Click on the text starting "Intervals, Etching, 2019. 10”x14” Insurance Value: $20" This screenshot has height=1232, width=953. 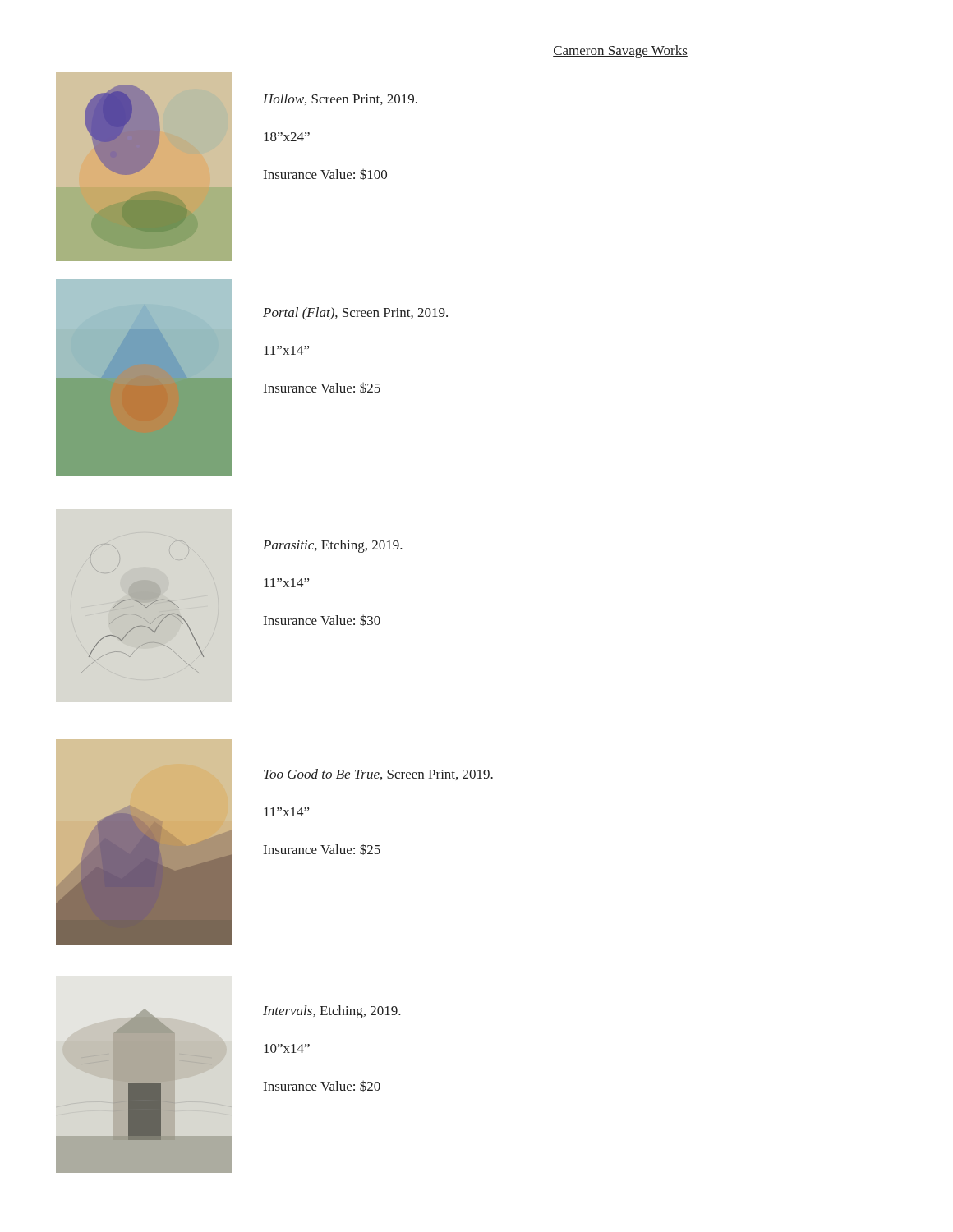pyautogui.click(x=332, y=1012)
